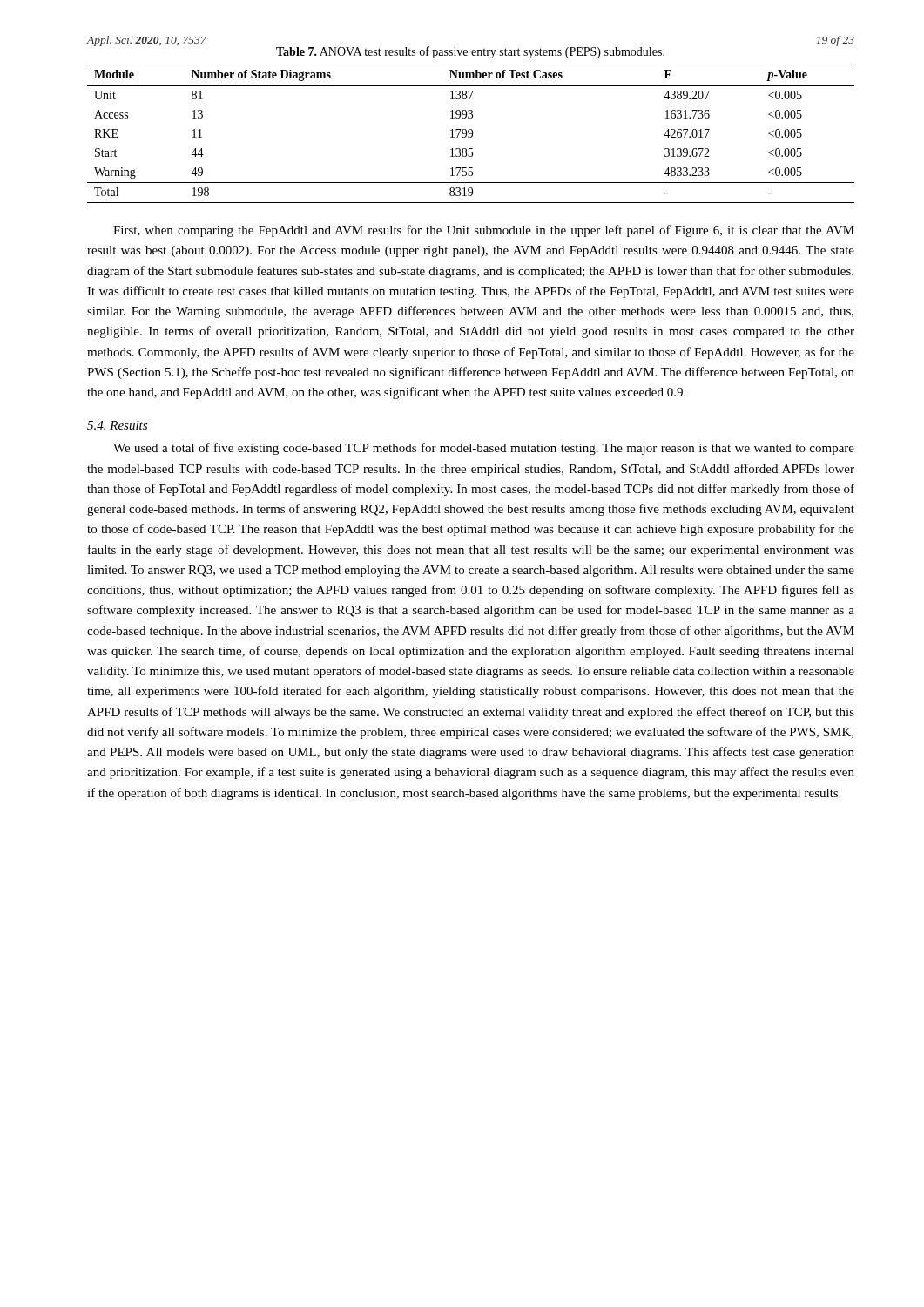Locate the region starting "Table 7. ANOVA test results of passive"
The width and height of the screenshot is (924, 1307).
[x=471, y=52]
